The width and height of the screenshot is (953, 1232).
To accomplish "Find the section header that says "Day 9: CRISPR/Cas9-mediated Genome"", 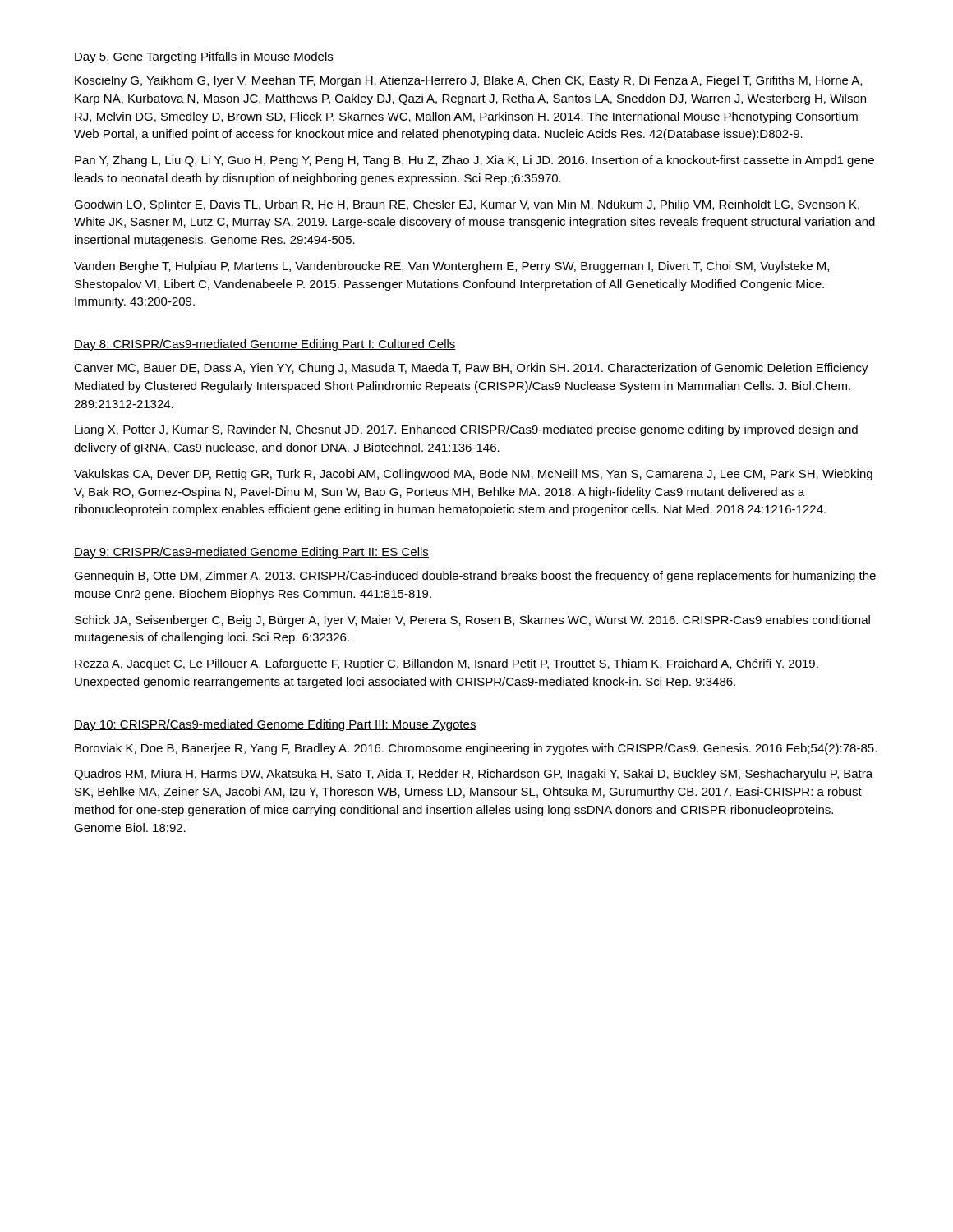I will [x=251, y=552].
